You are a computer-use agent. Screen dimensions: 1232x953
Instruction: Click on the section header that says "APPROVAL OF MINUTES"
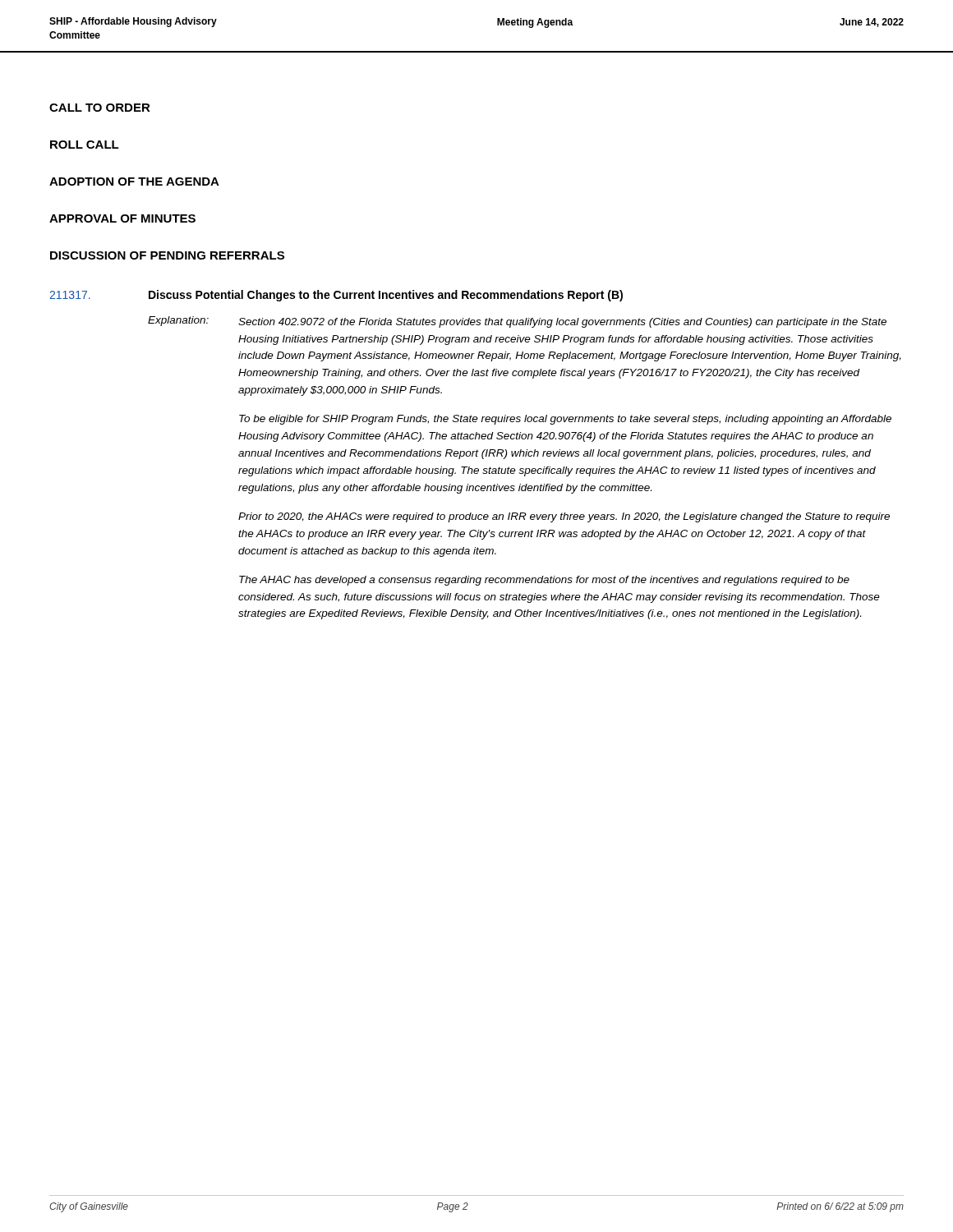123,218
